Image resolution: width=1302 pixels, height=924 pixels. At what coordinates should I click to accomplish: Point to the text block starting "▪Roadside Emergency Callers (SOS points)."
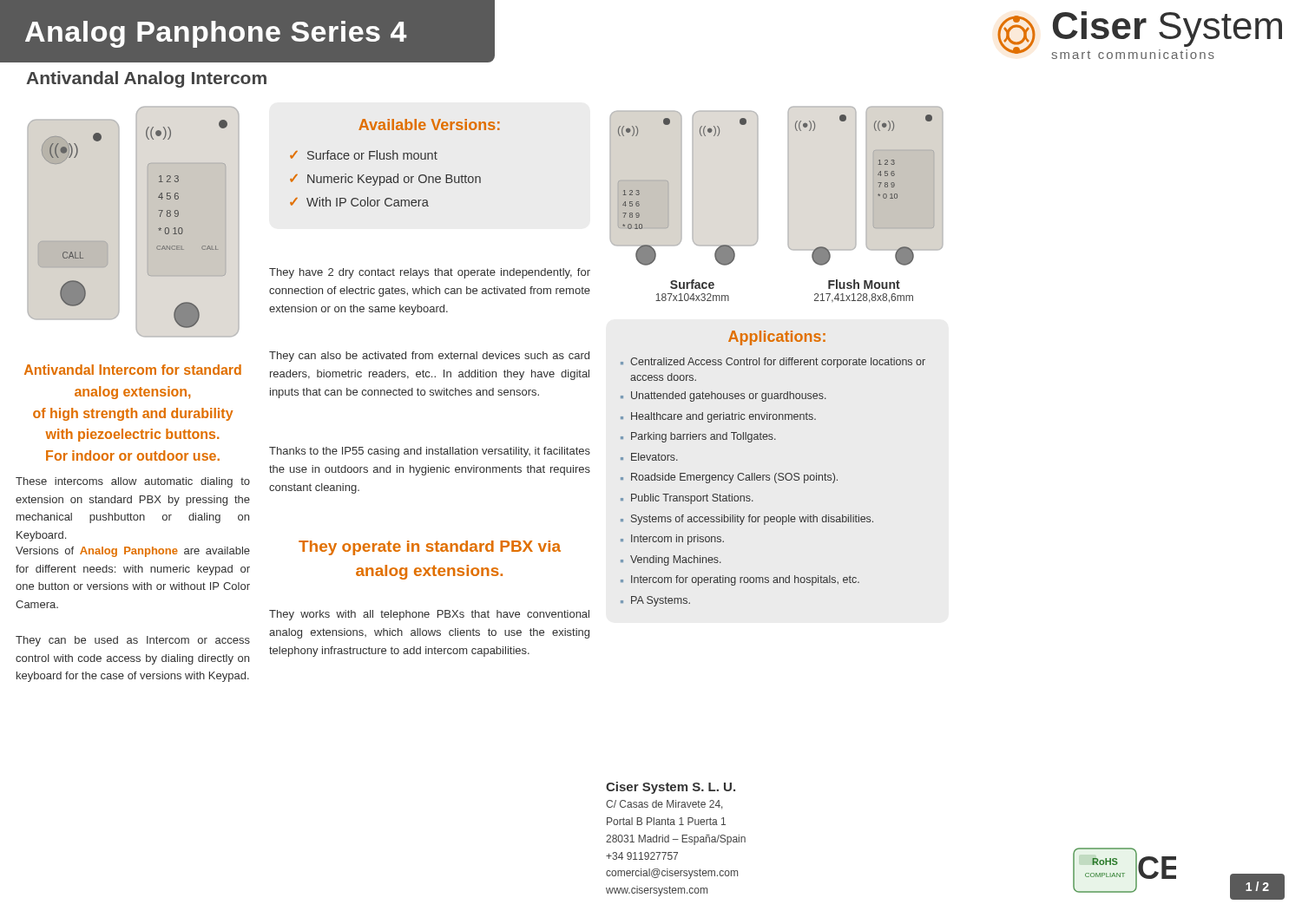tap(729, 479)
